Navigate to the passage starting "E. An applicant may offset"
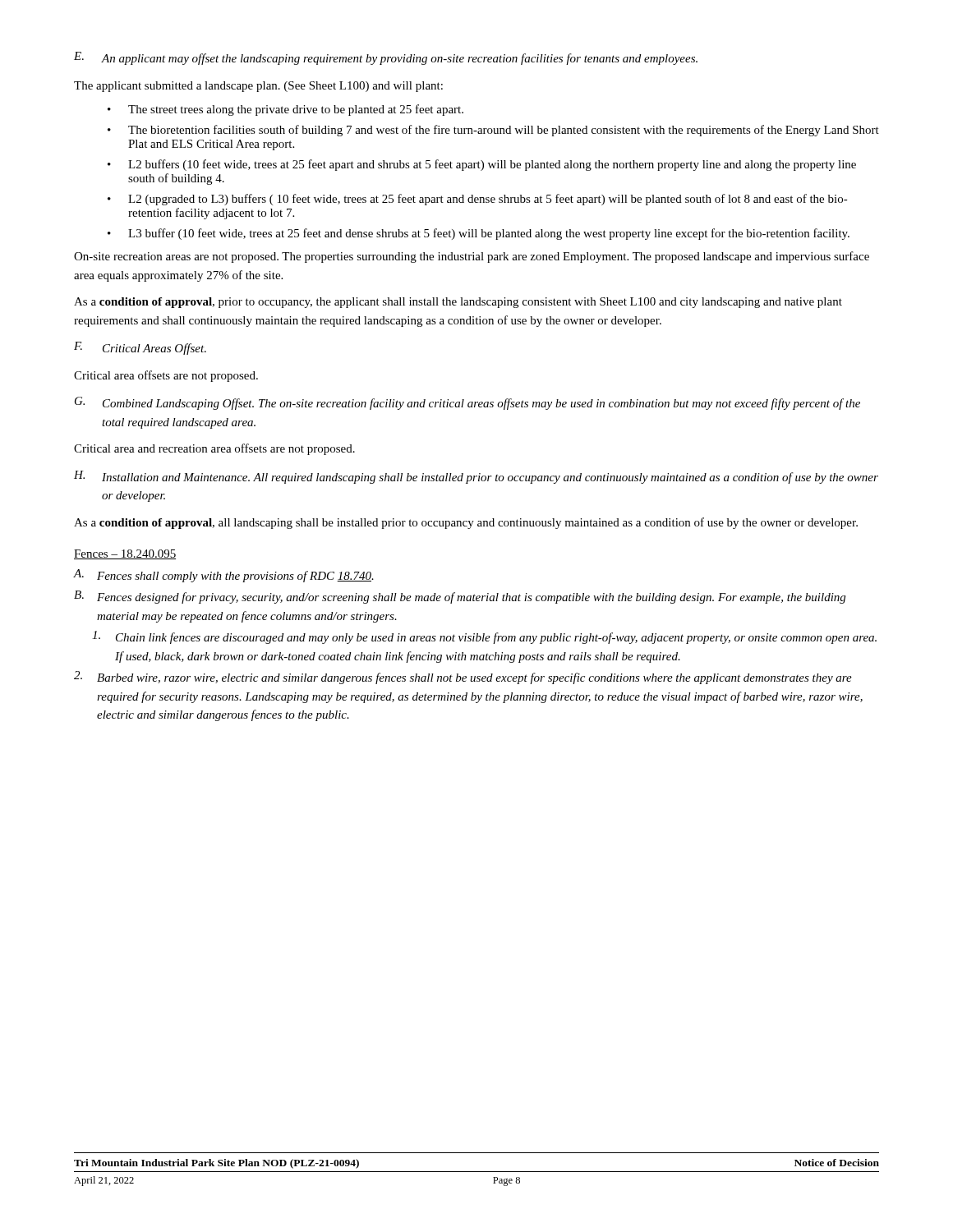953x1232 pixels. [476, 59]
